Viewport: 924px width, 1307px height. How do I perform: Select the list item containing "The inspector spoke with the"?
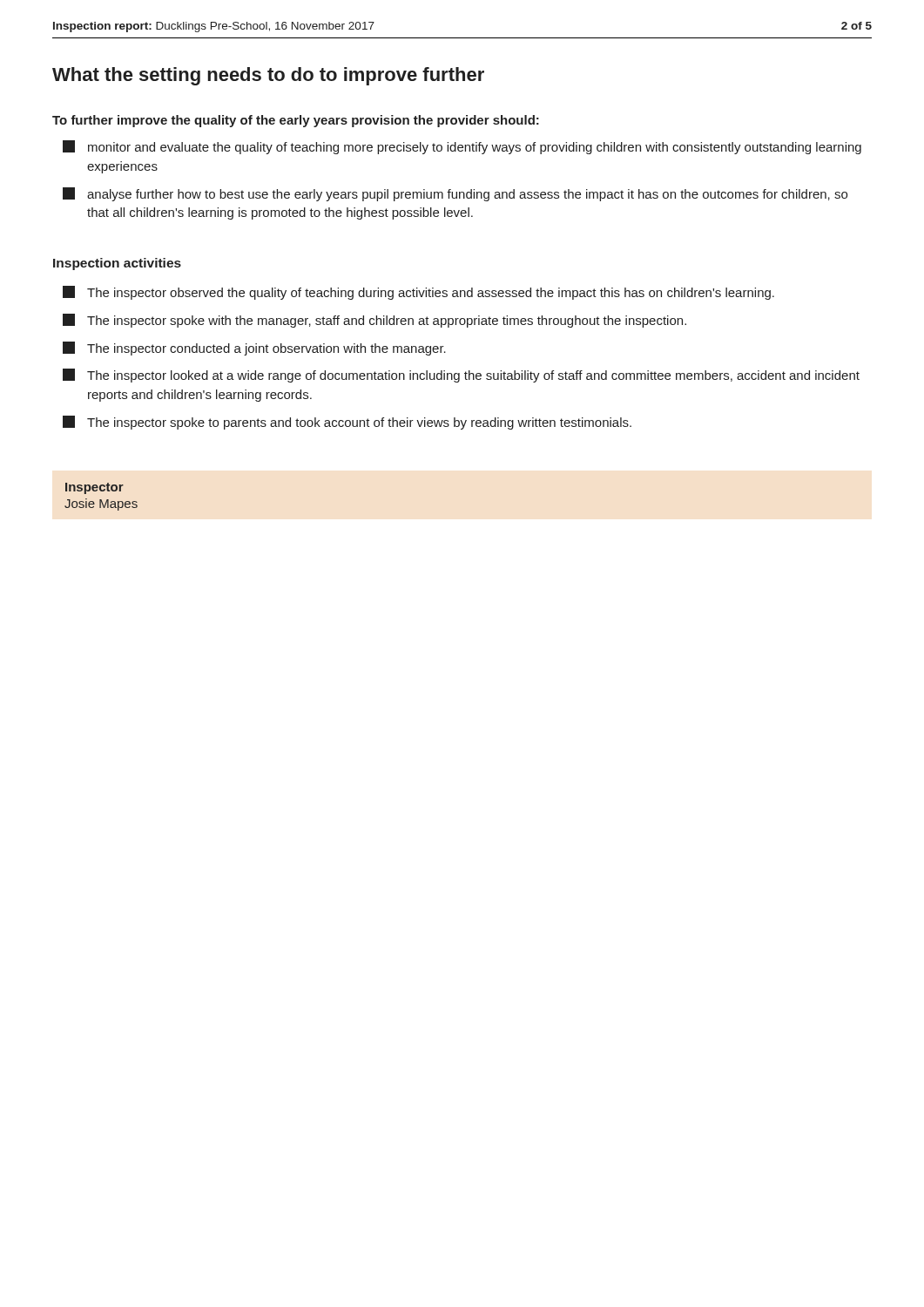(x=375, y=320)
